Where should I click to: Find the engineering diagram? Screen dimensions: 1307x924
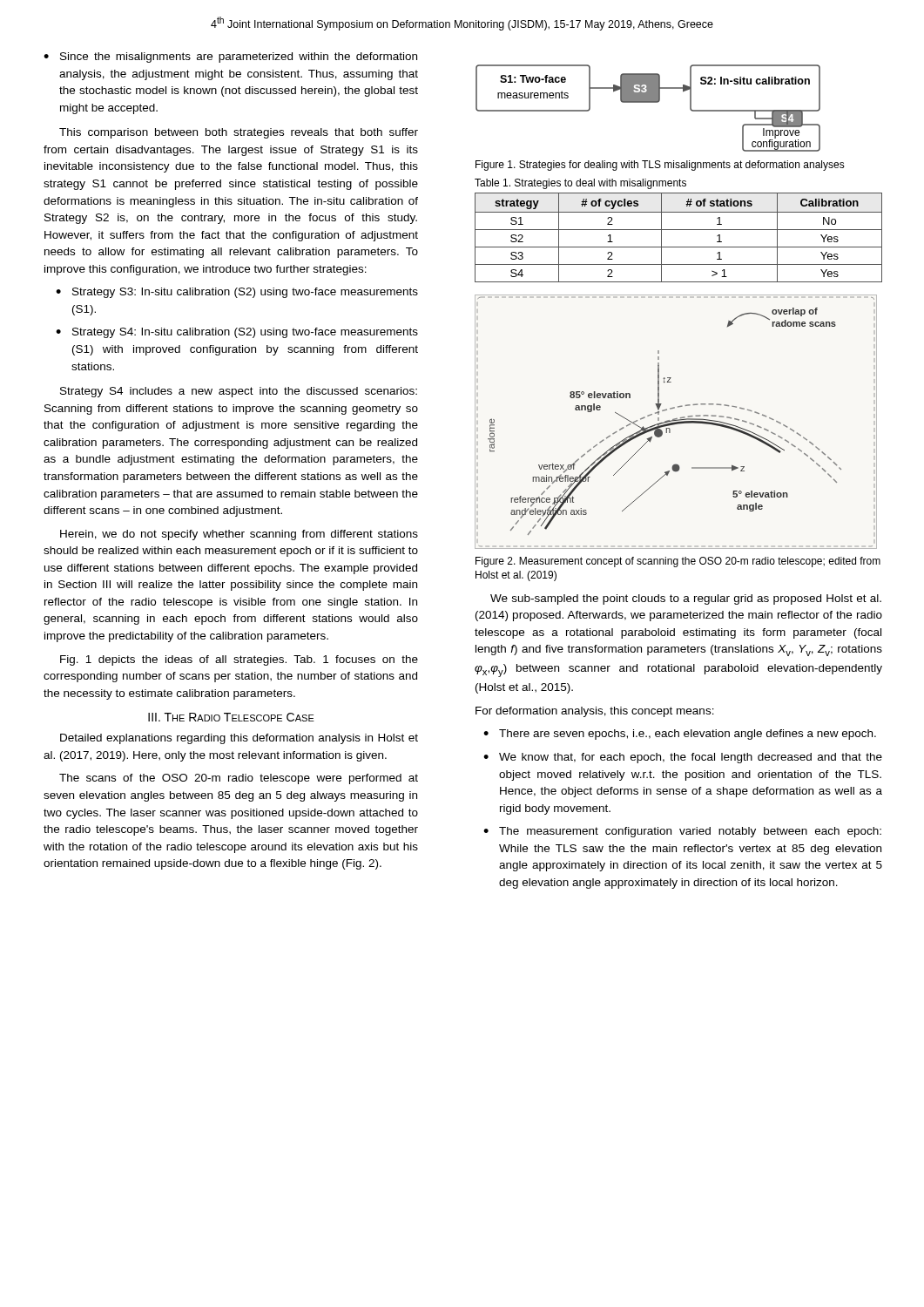678,422
